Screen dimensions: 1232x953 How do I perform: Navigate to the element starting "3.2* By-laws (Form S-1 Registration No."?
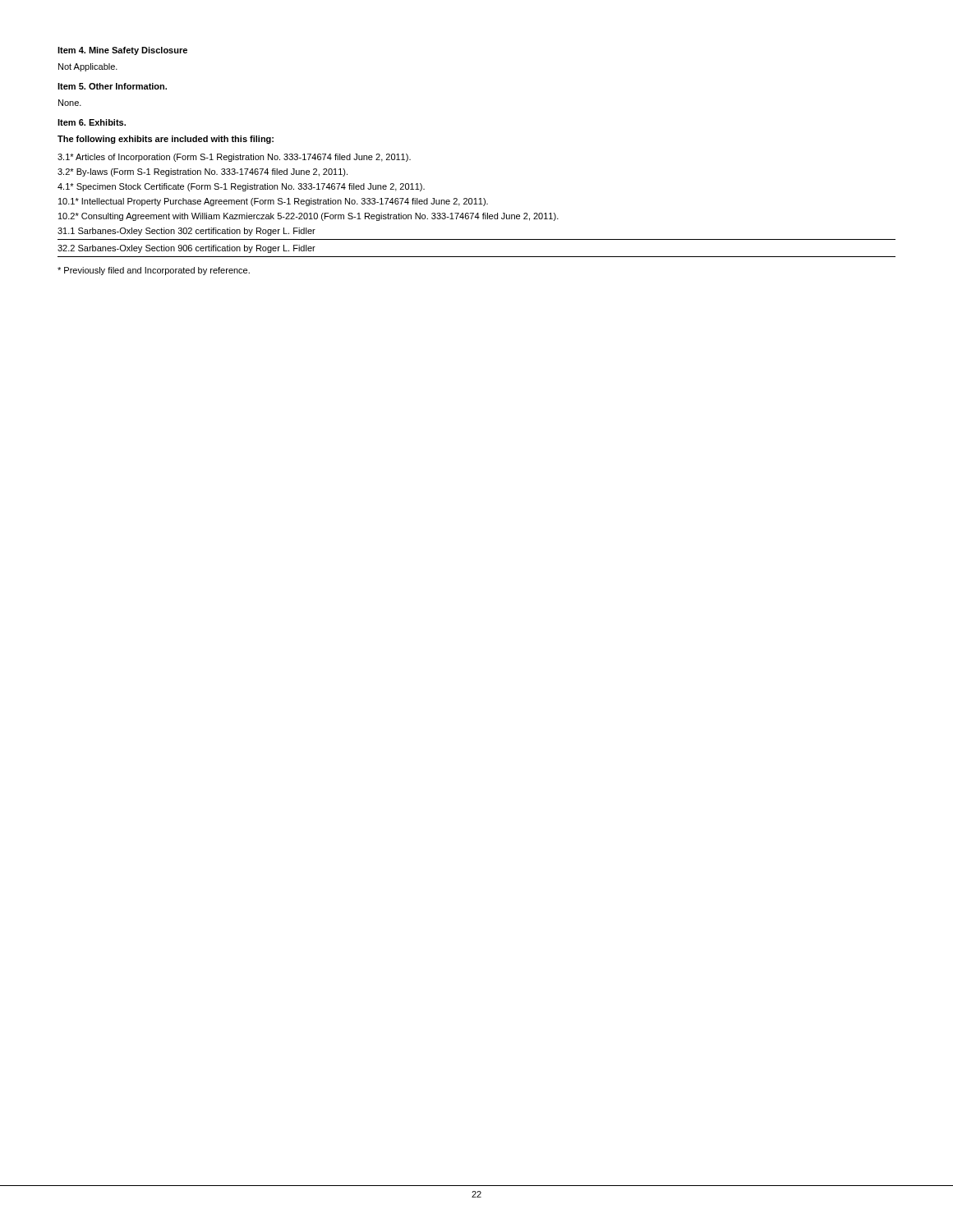[203, 172]
